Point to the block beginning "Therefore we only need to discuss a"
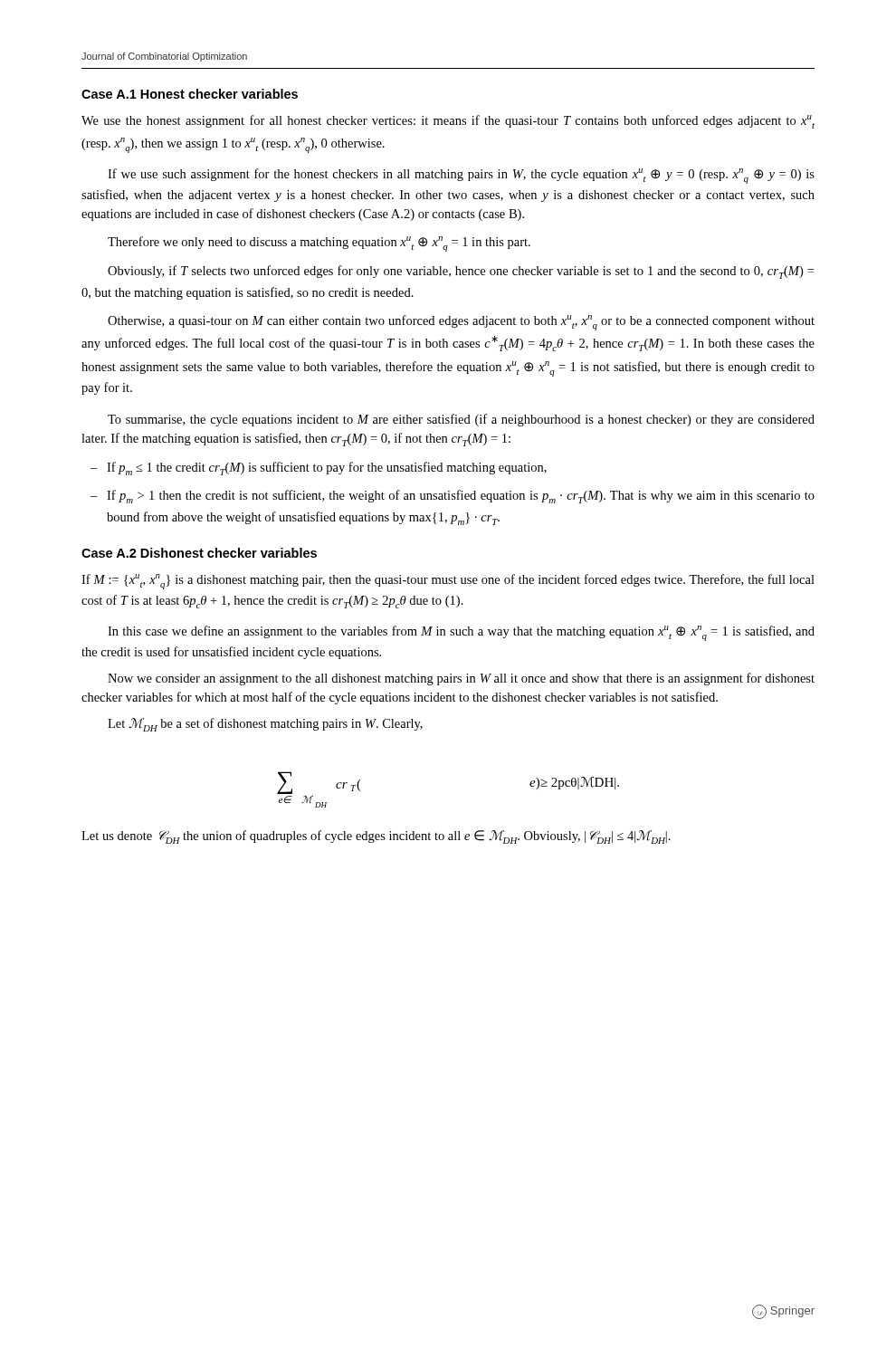 [319, 242]
